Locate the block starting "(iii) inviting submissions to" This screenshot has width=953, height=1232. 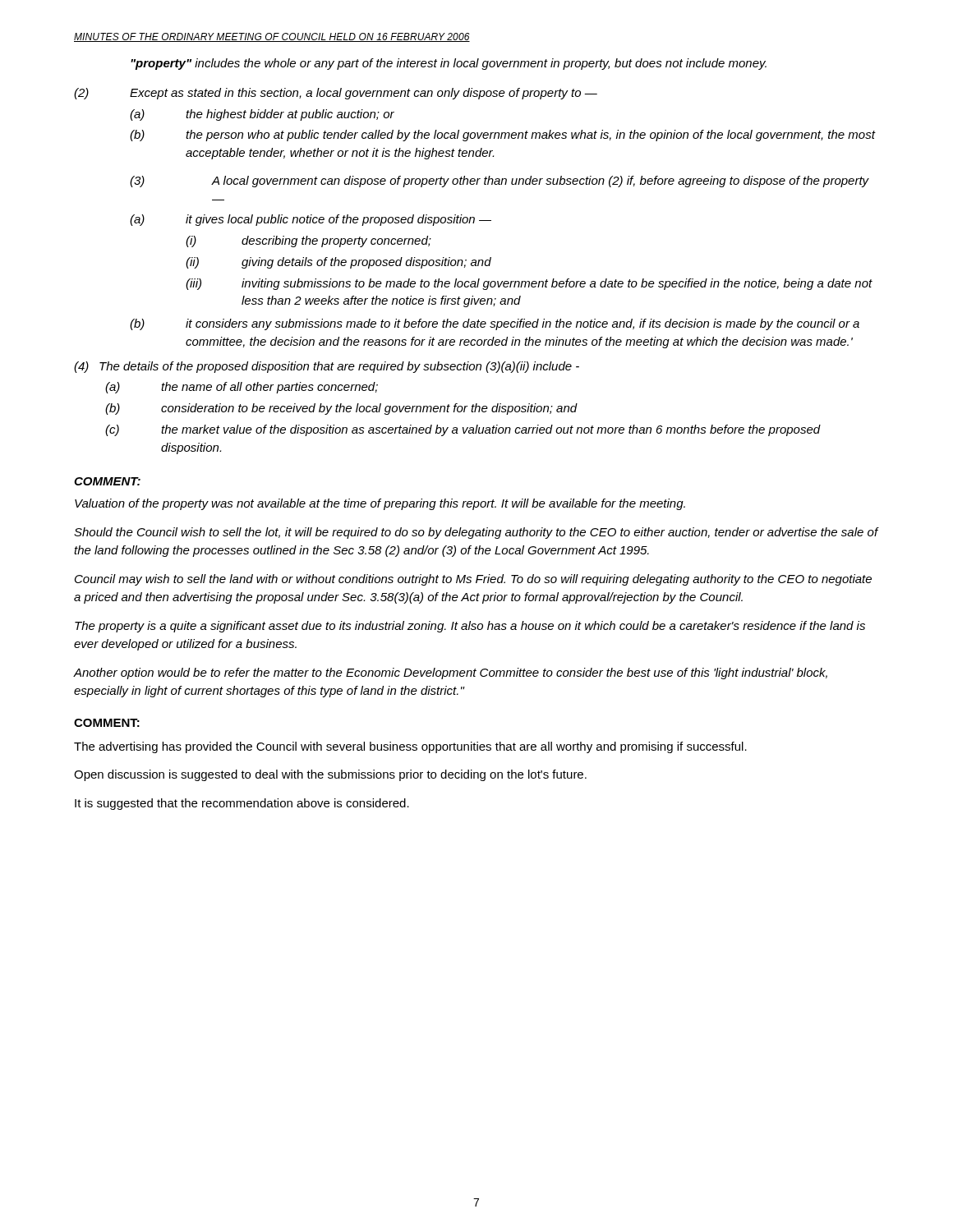coord(532,292)
